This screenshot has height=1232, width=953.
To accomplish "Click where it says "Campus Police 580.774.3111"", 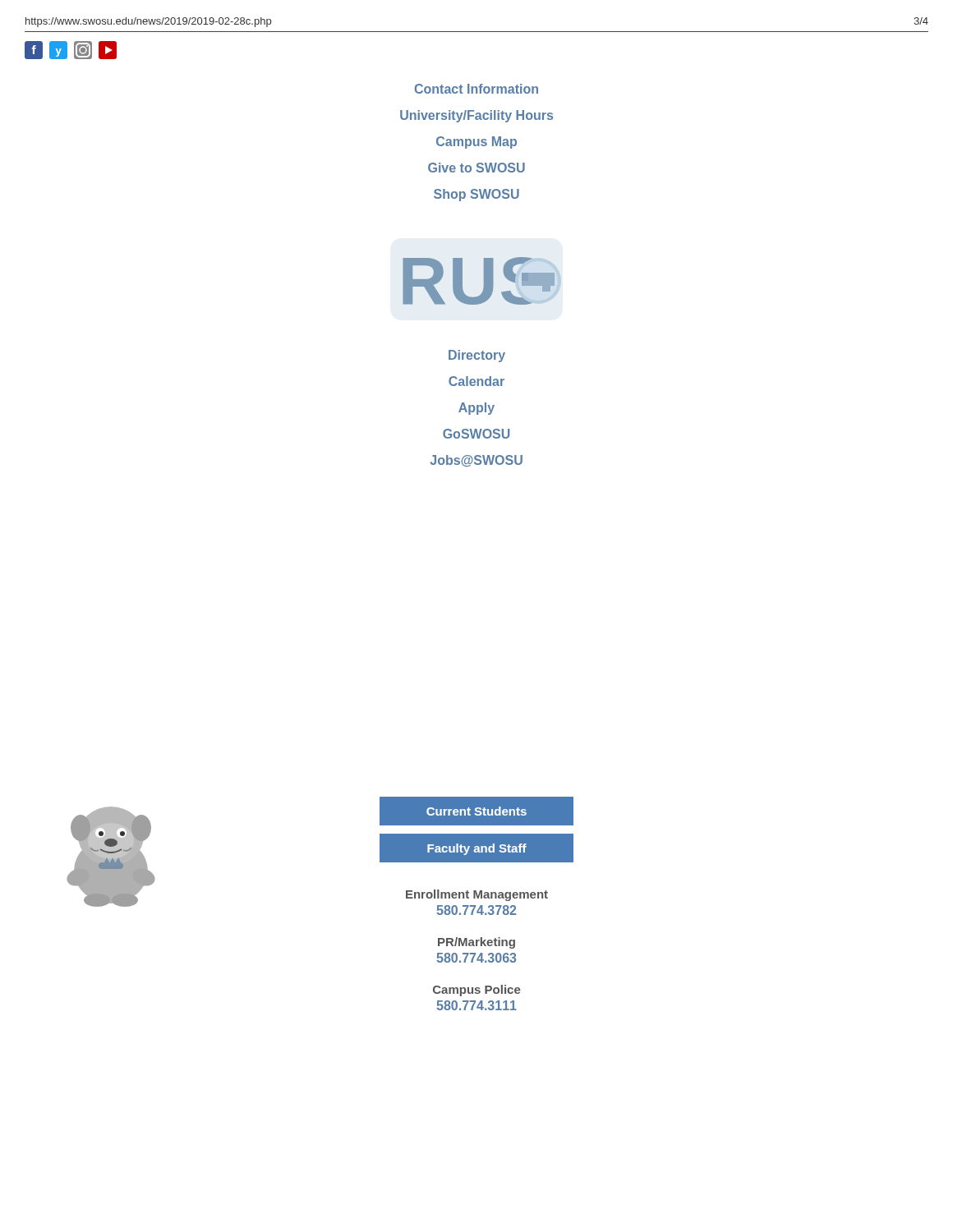I will click(476, 998).
